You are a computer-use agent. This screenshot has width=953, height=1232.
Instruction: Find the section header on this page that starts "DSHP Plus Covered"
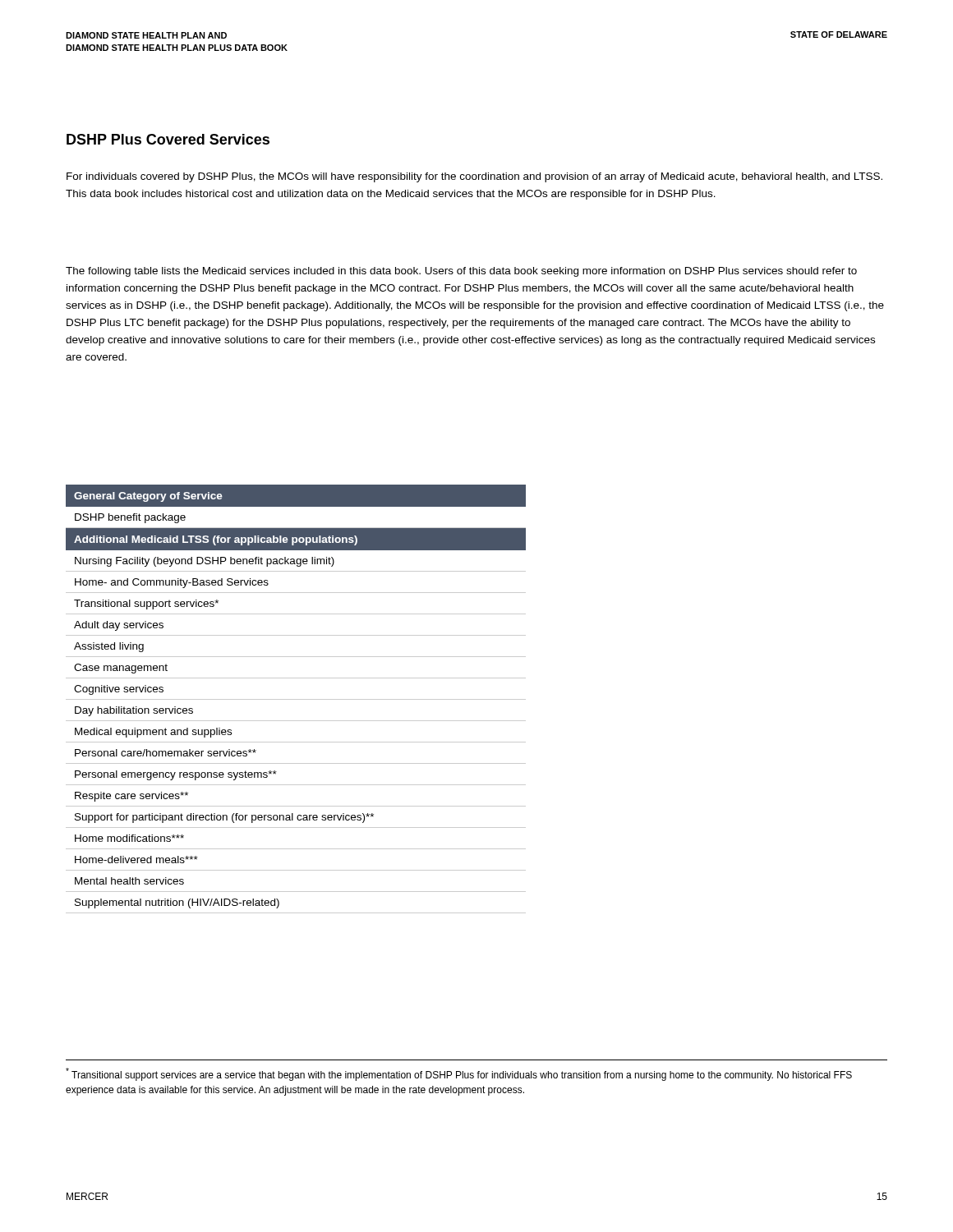click(x=168, y=139)
